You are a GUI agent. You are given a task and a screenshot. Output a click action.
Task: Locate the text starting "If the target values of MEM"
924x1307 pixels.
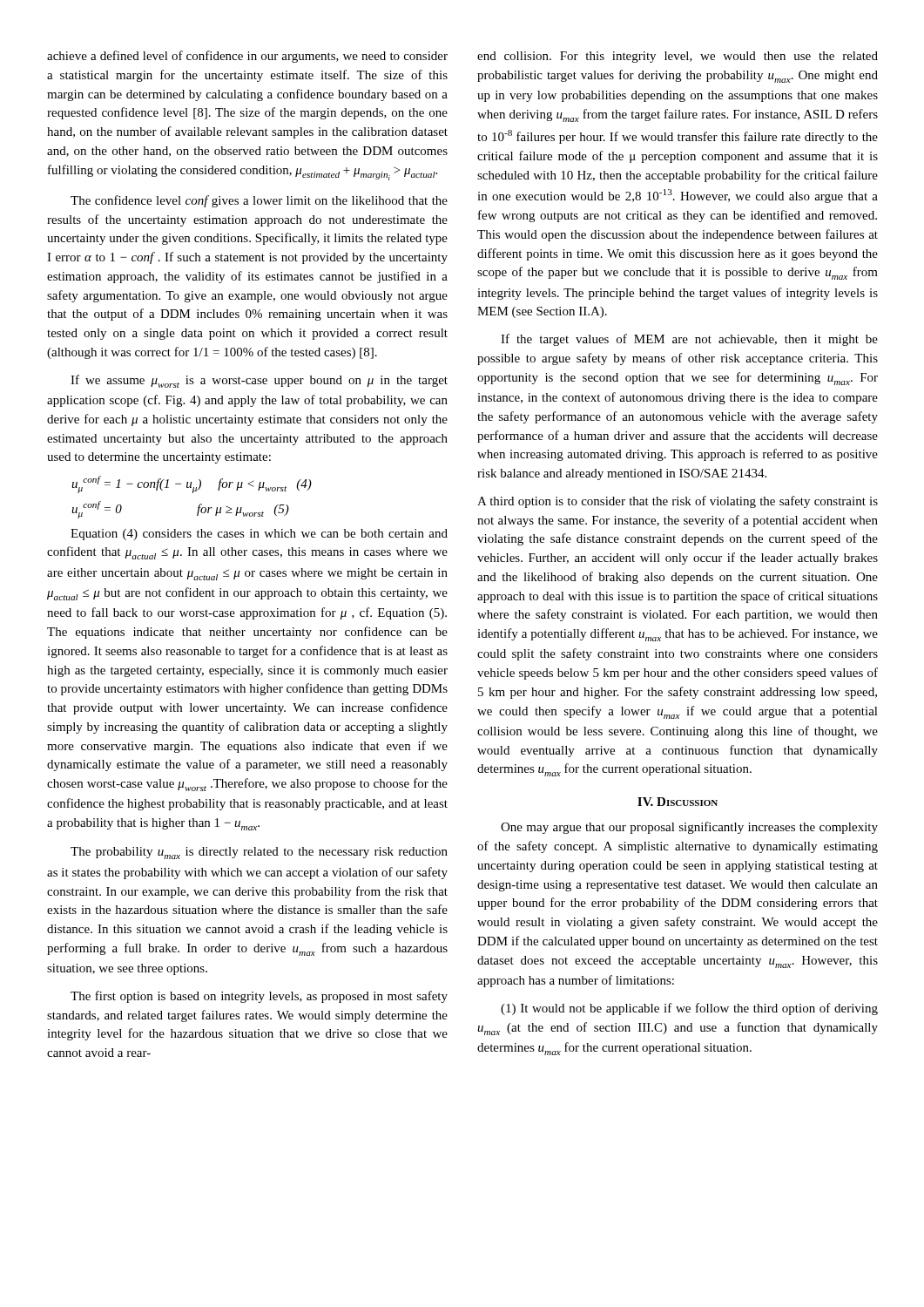[x=678, y=407]
